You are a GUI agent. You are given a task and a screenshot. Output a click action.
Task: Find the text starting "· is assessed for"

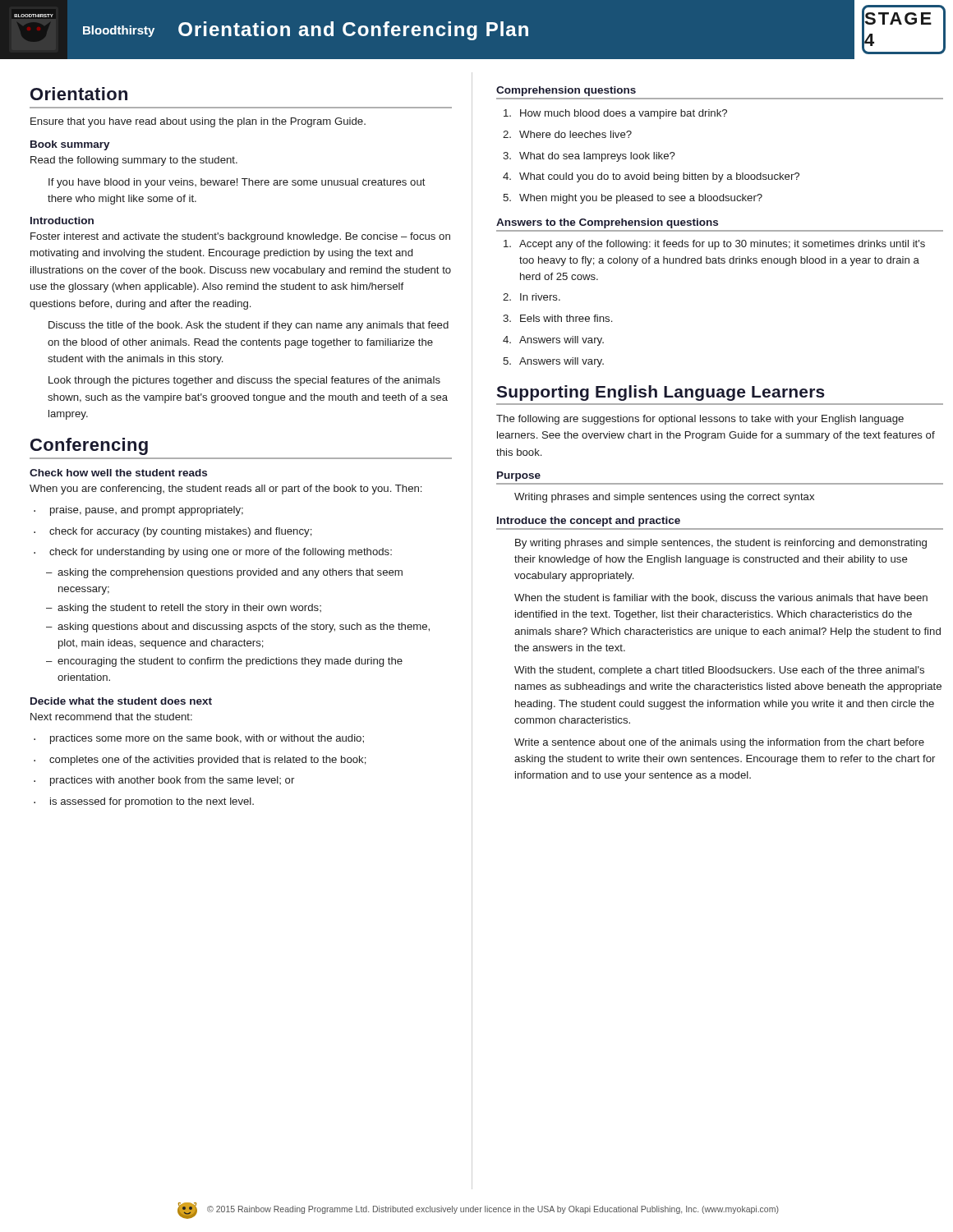tap(144, 802)
